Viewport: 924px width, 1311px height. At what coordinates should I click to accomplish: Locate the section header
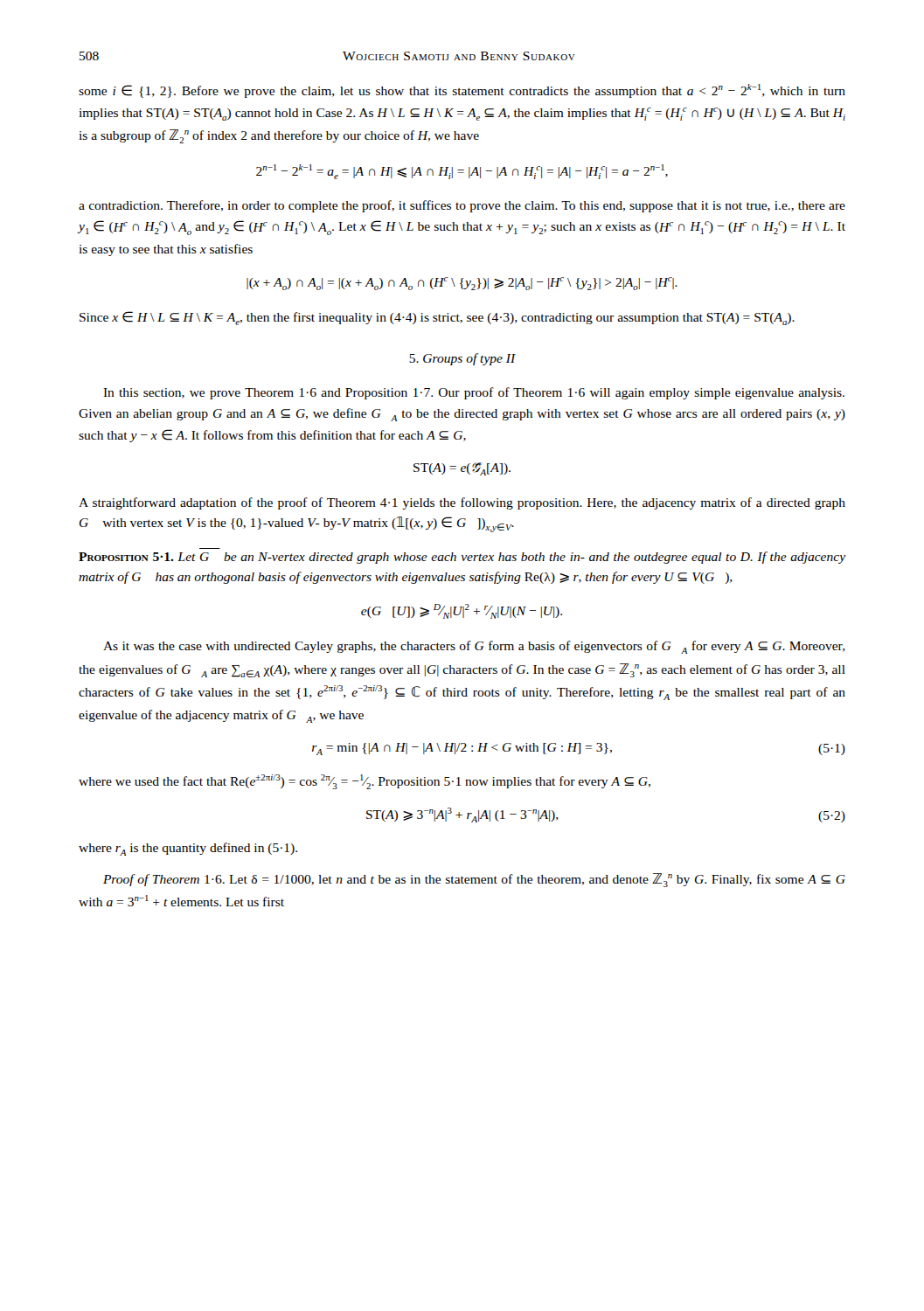462,358
